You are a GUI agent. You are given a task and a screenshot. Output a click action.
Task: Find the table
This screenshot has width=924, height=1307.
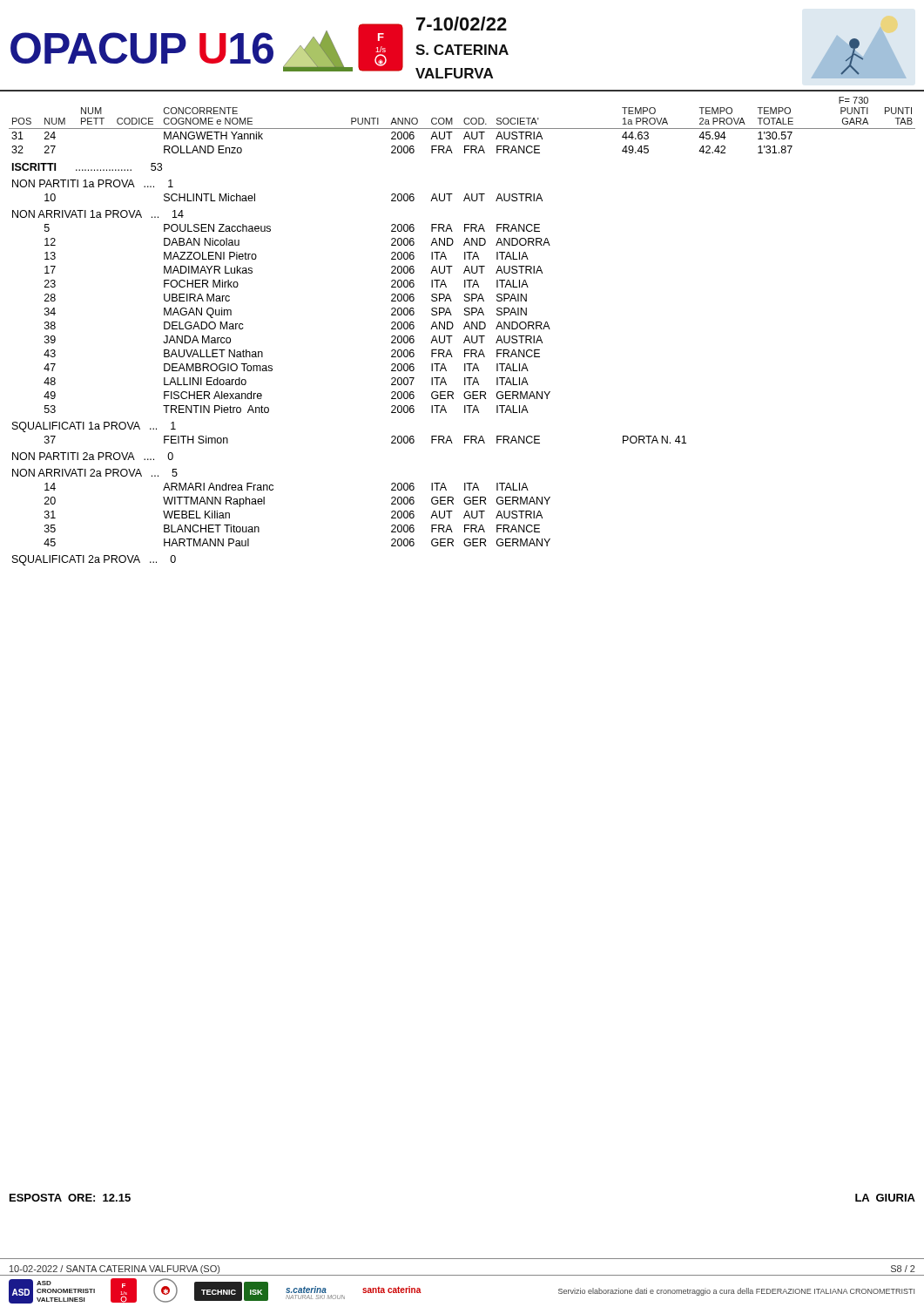462,330
